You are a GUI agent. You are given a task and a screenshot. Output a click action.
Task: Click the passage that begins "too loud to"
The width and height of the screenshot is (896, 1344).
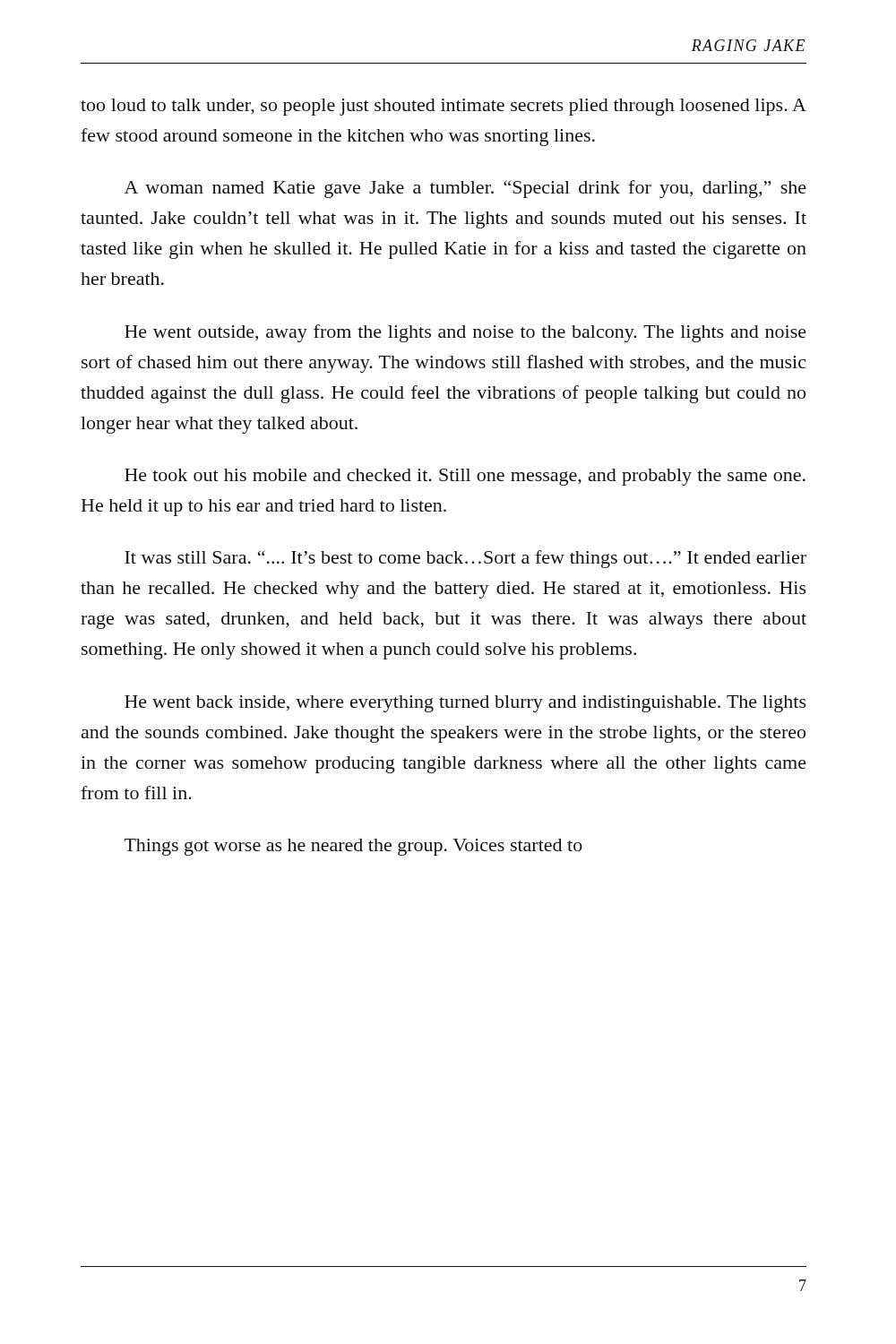pos(444,120)
